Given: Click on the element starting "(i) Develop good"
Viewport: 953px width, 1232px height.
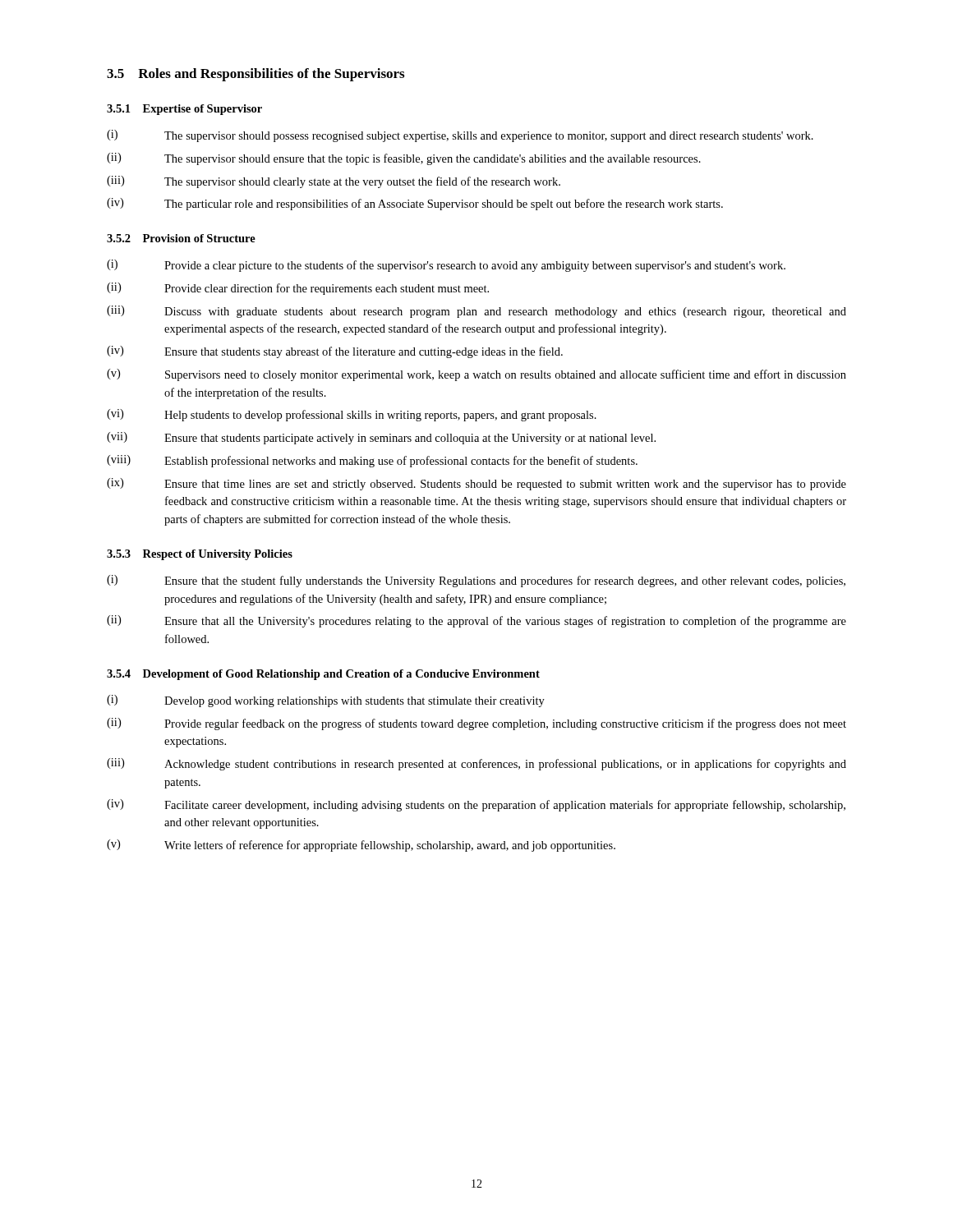Looking at the screenshot, I should point(476,701).
